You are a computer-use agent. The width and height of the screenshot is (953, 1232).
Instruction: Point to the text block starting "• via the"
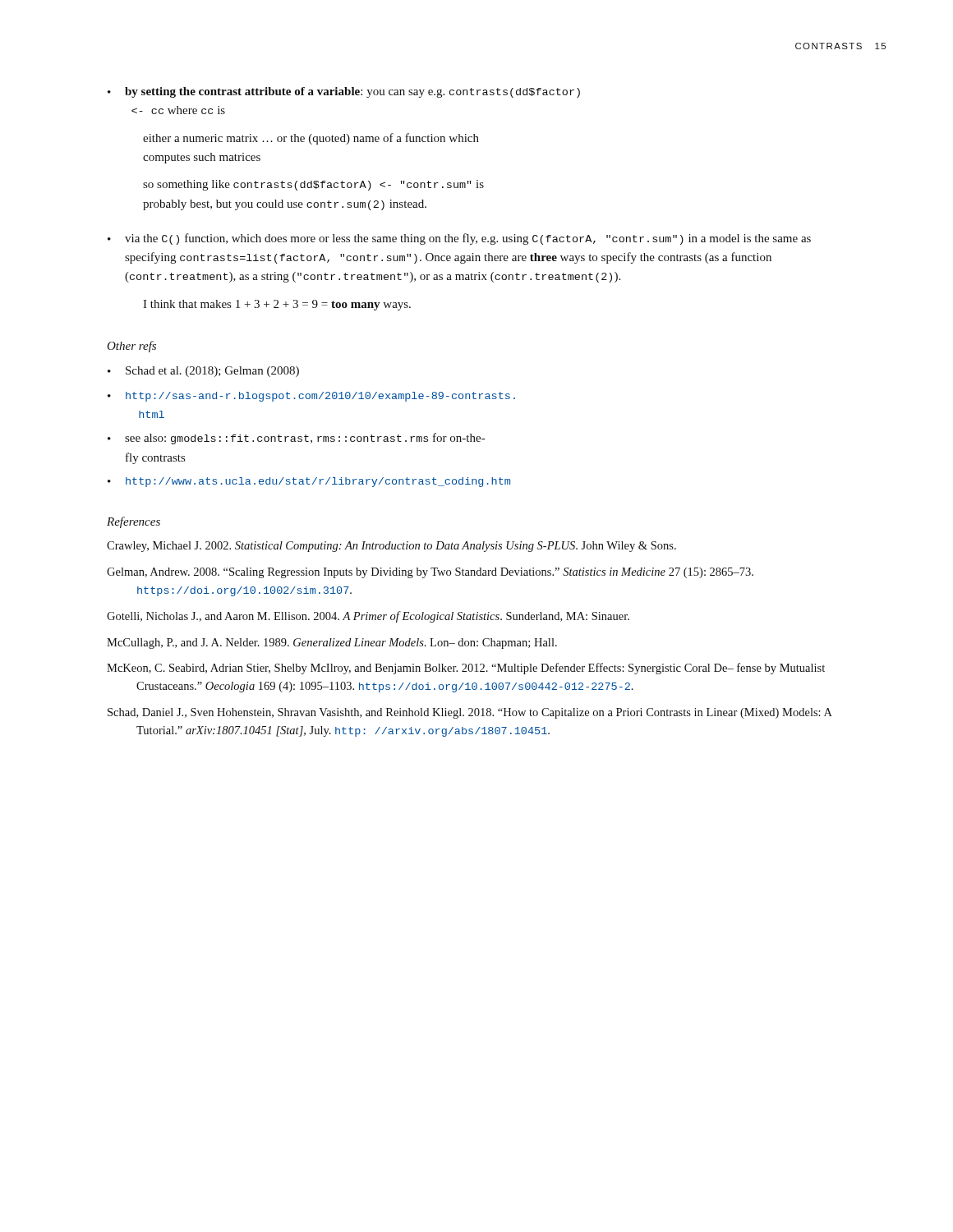(476, 258)
